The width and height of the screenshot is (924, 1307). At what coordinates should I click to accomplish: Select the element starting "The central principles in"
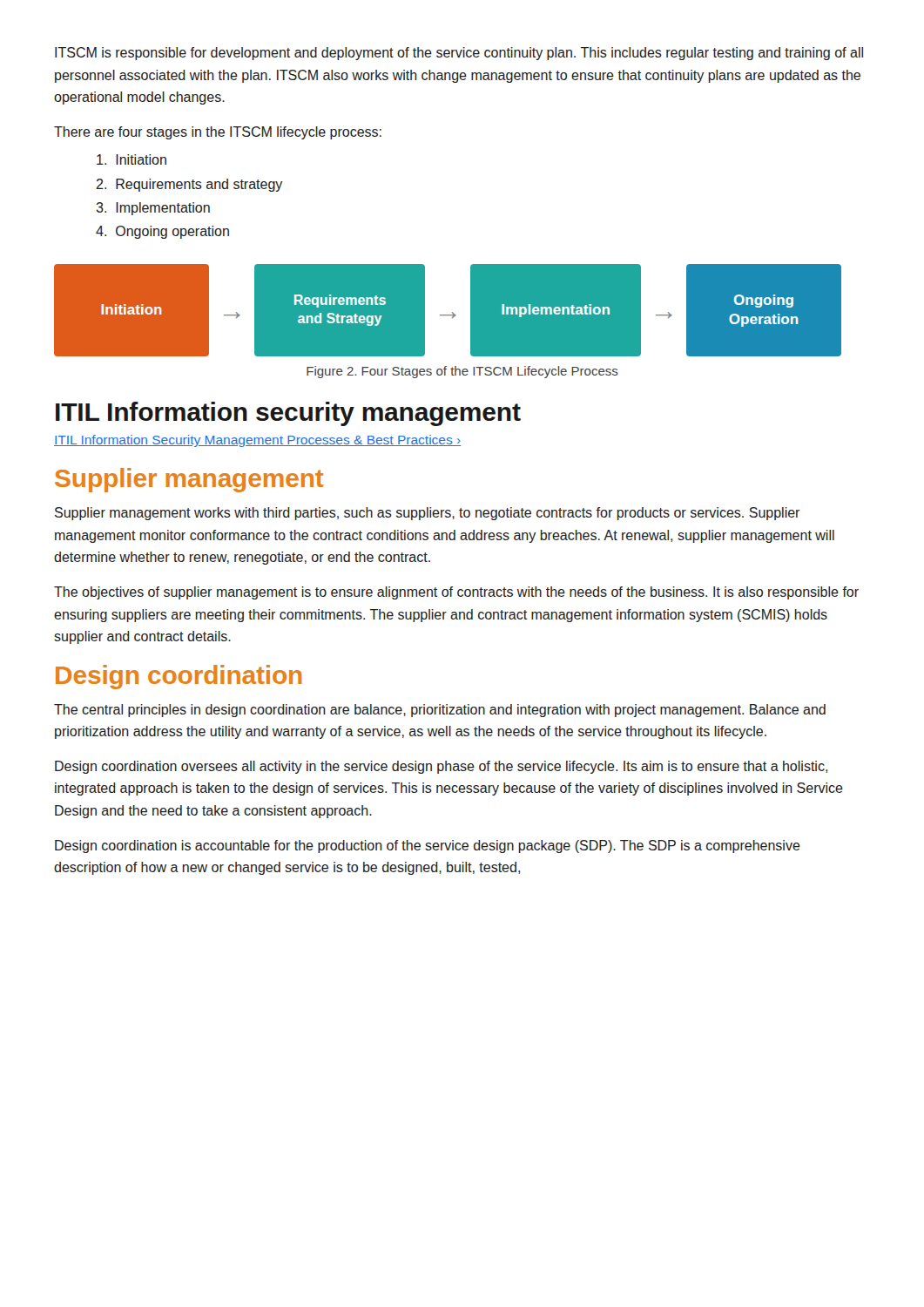tap(440, 721)
